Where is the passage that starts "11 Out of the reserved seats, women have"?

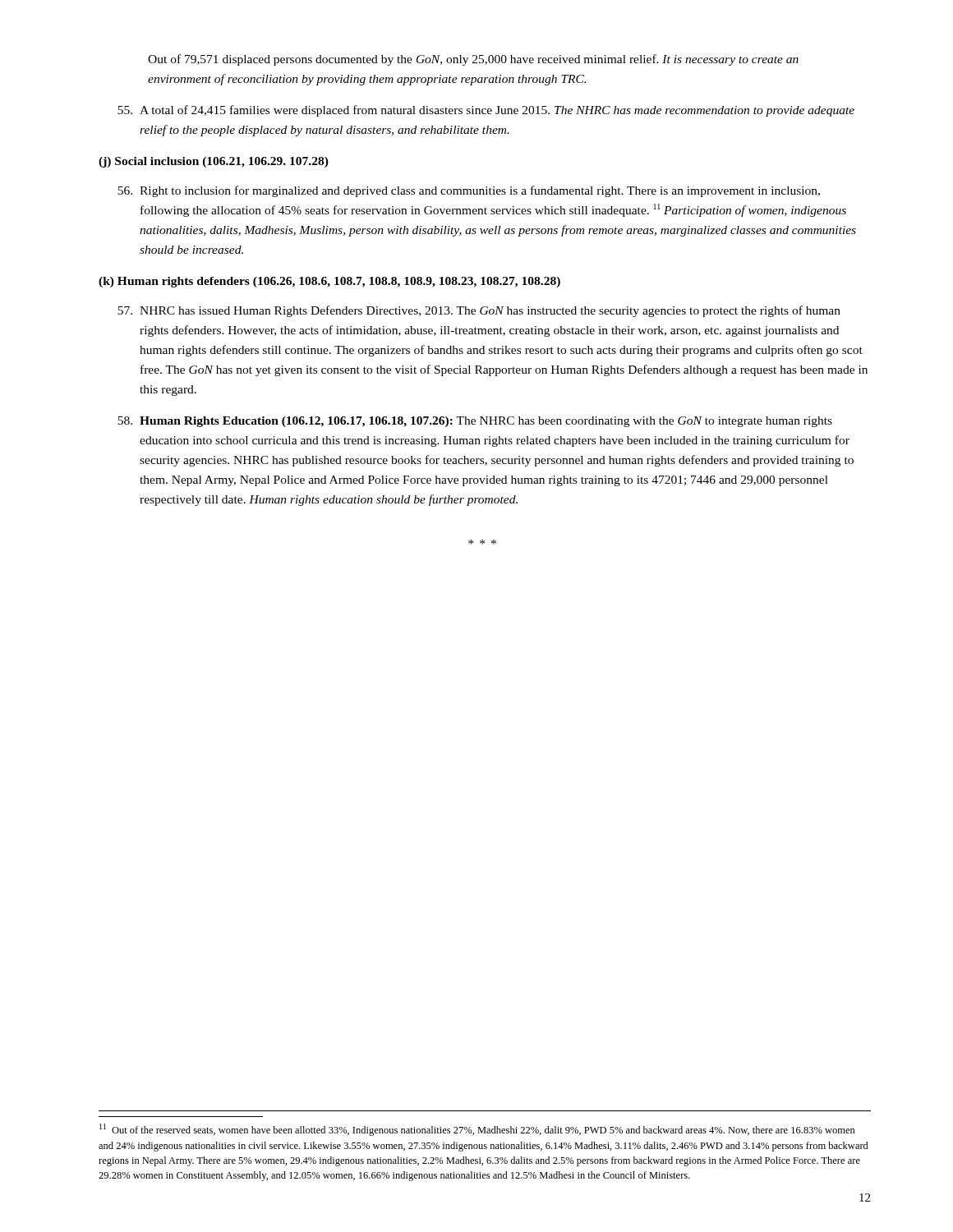click(x=483, y=1149)
